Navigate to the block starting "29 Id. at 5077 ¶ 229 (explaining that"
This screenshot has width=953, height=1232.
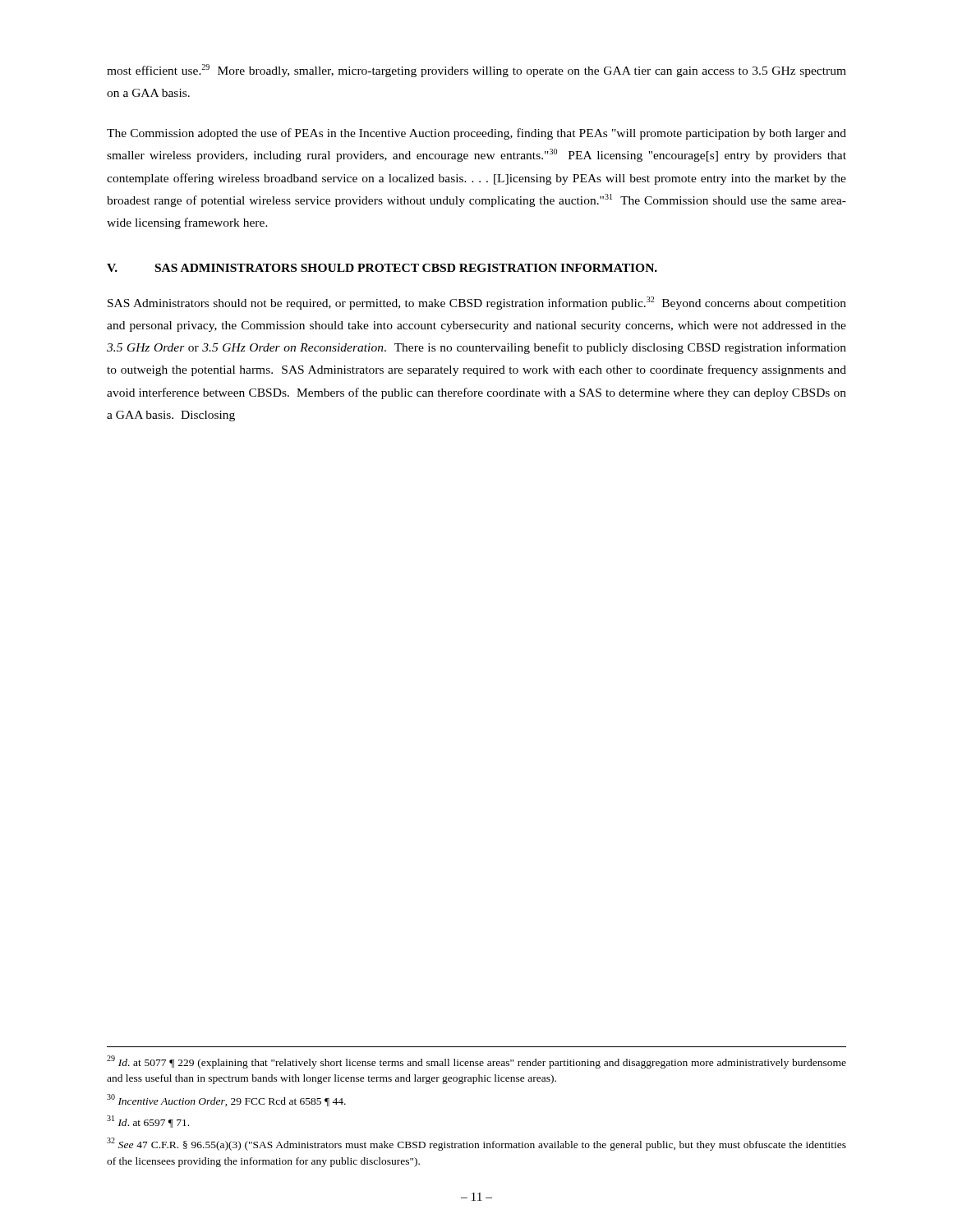[x=476, y=1069]
